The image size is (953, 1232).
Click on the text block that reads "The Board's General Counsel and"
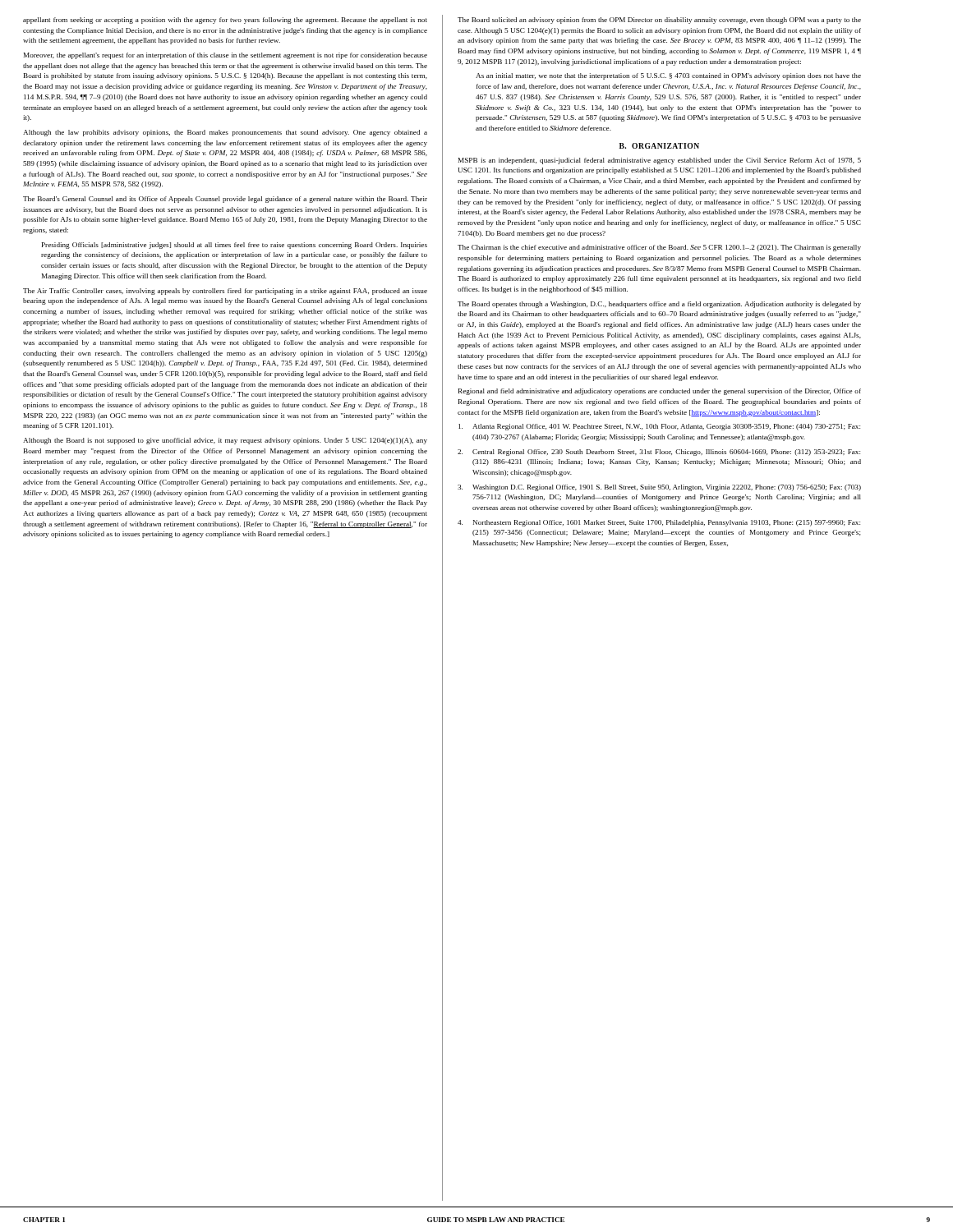225,215
